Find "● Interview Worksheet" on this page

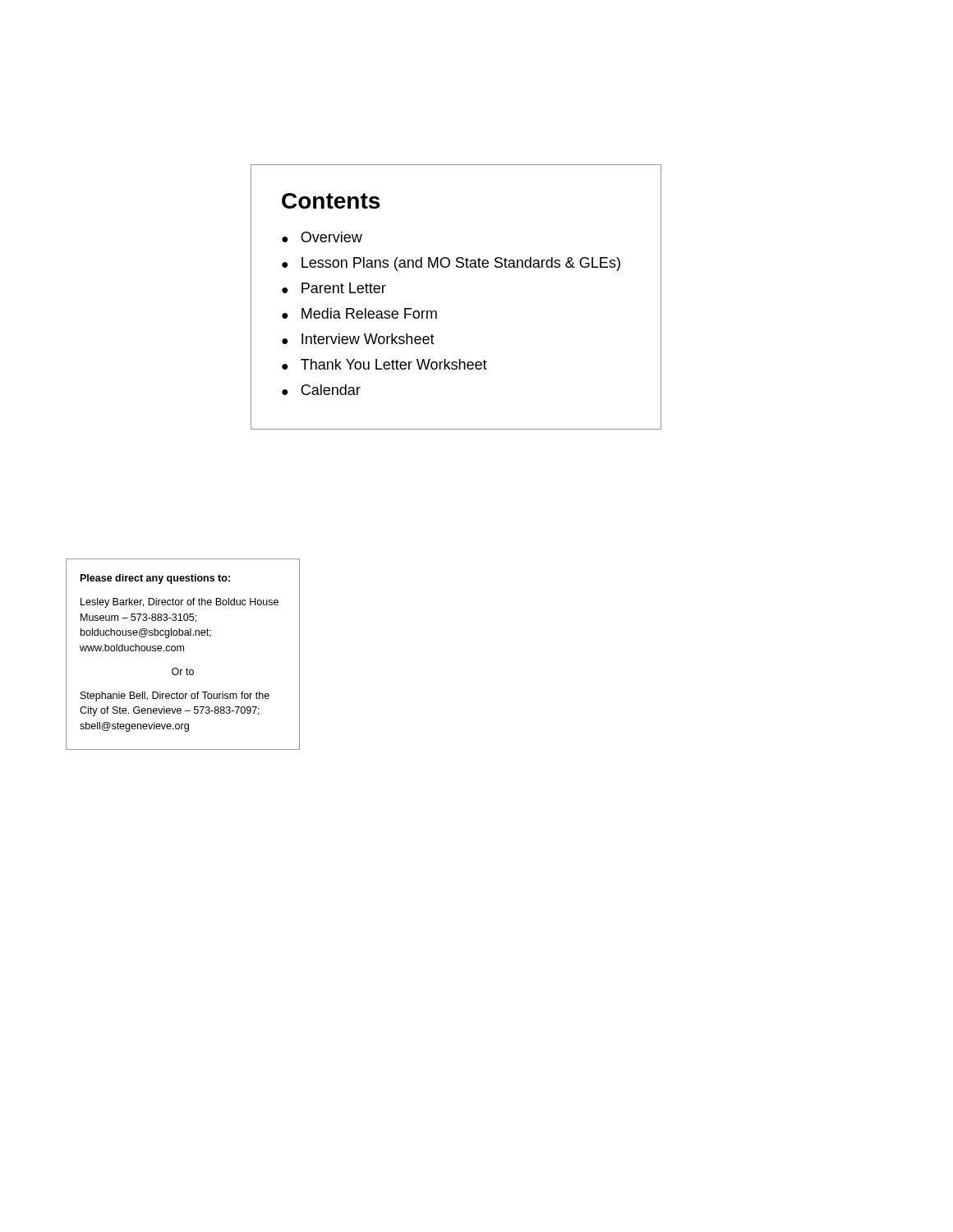pos(358,340)
